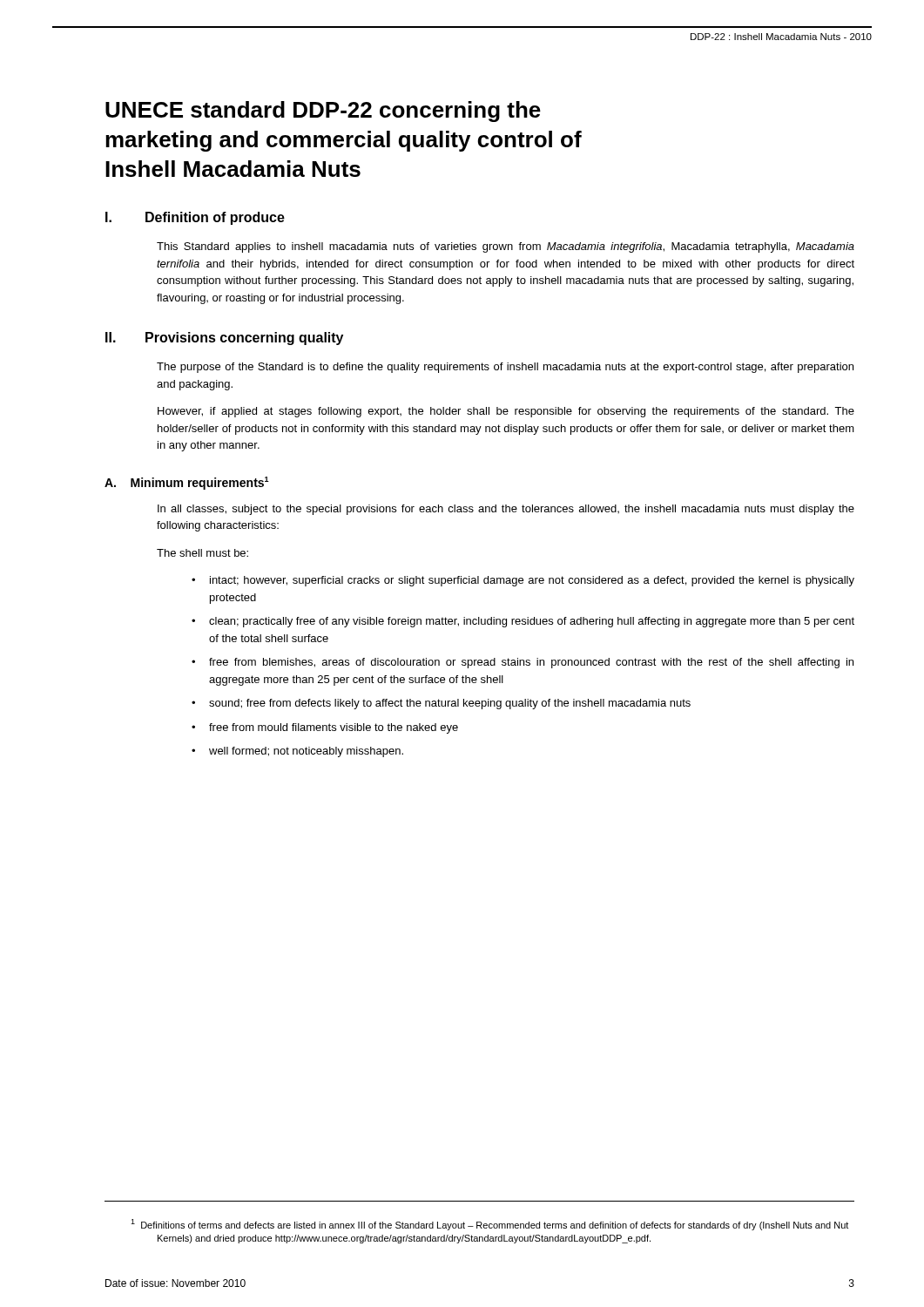Click on the block starting "II. Provisions concerning quality"
Image resolution: width=924 pixels, height=1307 pixels.
pyautogui.click(x=224, y=338)
